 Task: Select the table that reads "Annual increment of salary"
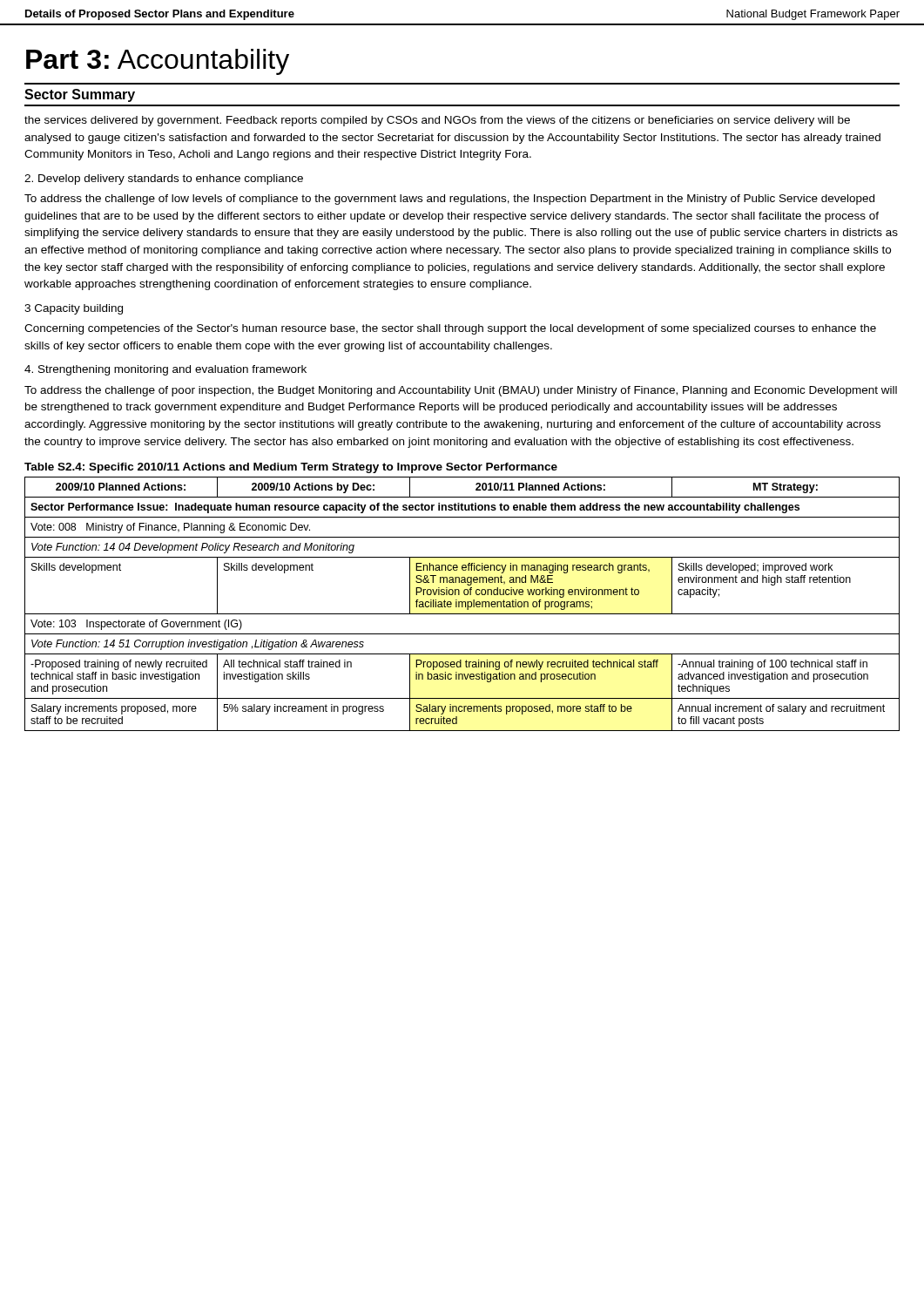point(462,604)
